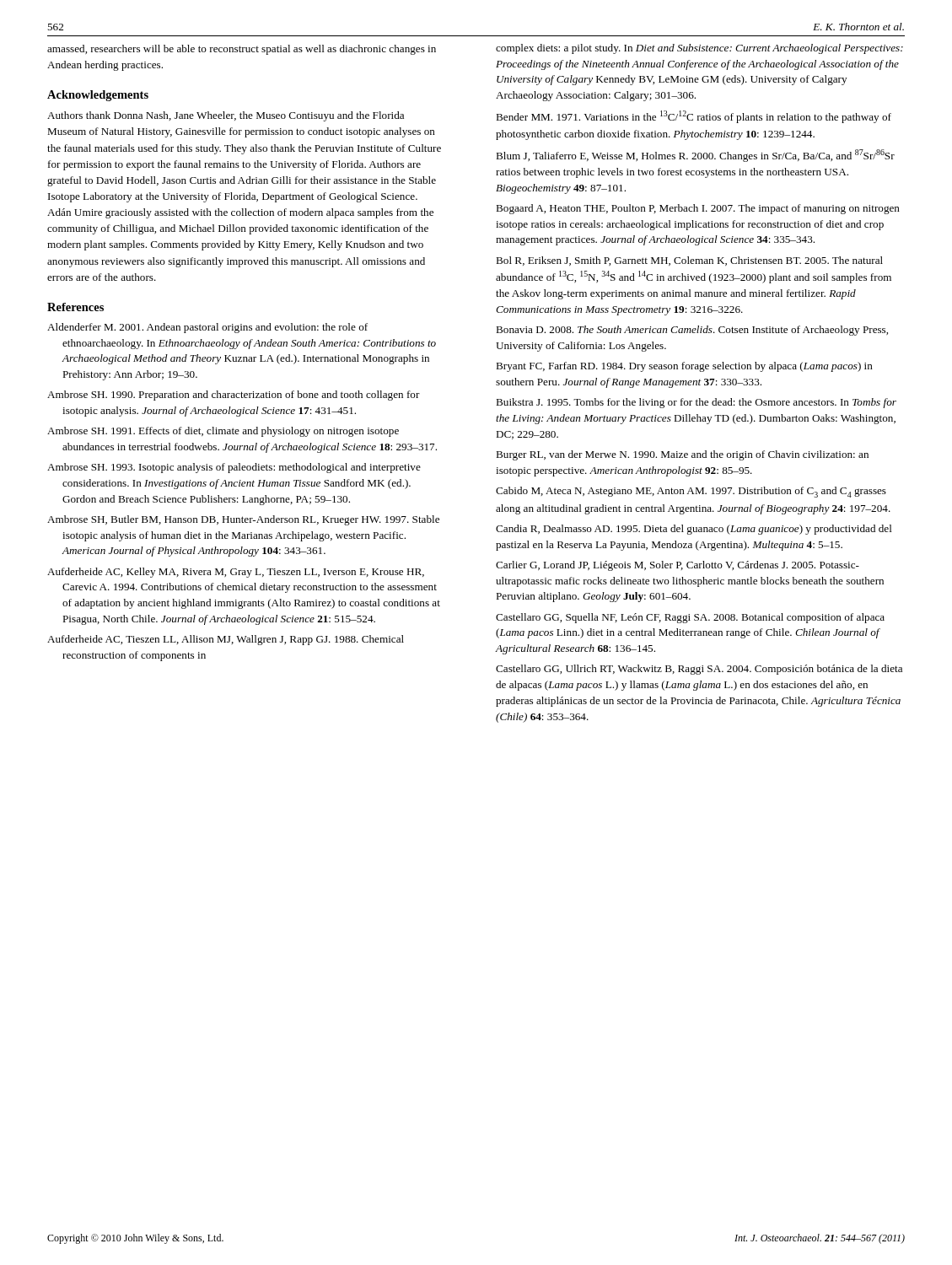Find the text block that says "Authors thank Donna Nash, Jane Wheeler,"
This screenshot has width=952, height=1265.
tap(245, 196)
